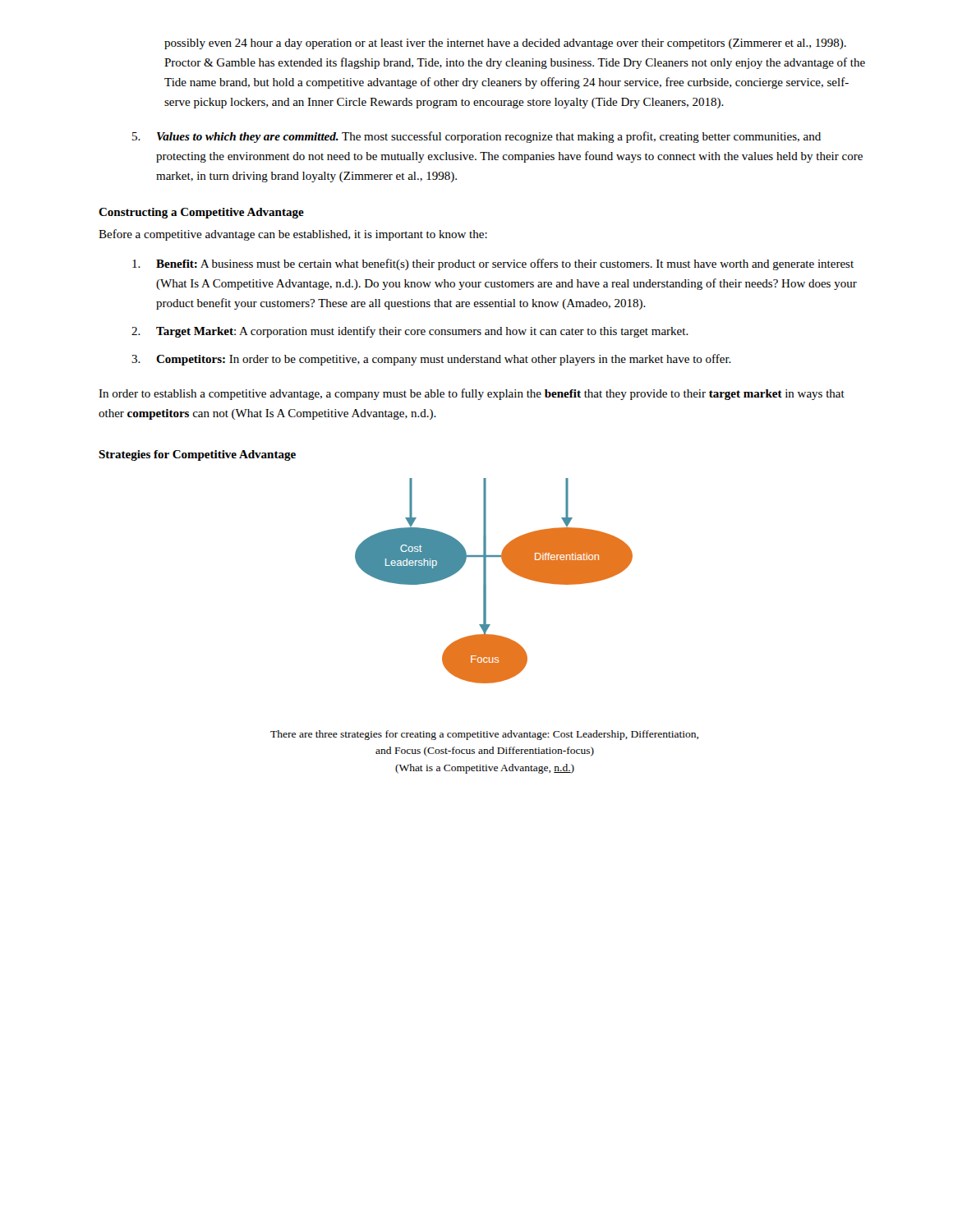
Task: Locate the text "Constructing a Competitive Advantage"
Action: [201, 212]
